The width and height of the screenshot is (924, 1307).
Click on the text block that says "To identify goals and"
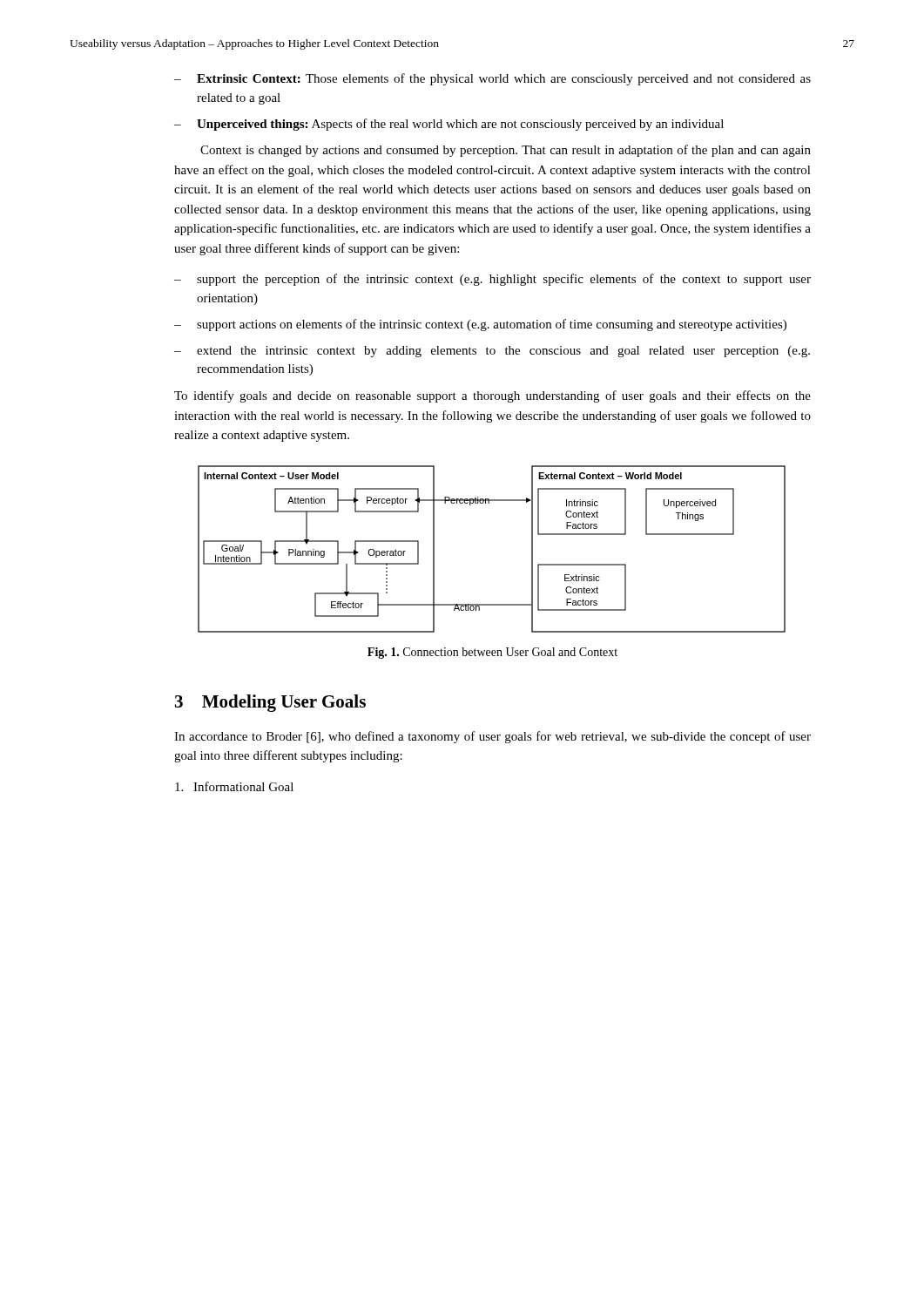tap(492, 415)
